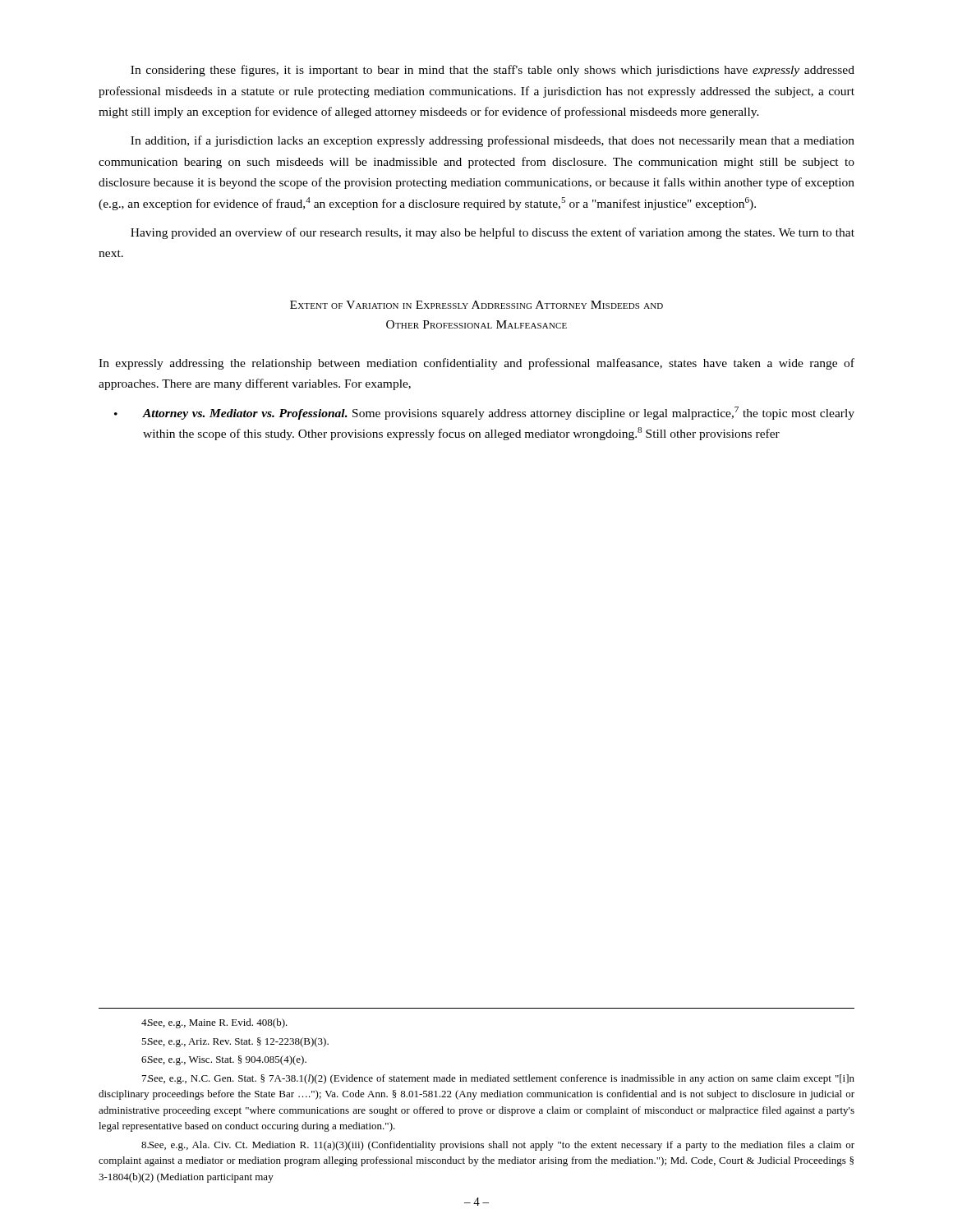Find the section header with the text "Extent of Variation in Expressly Addressing Attorney"
The height and width of the screenshot is (1232, 953).
click(x=476, y=314)
